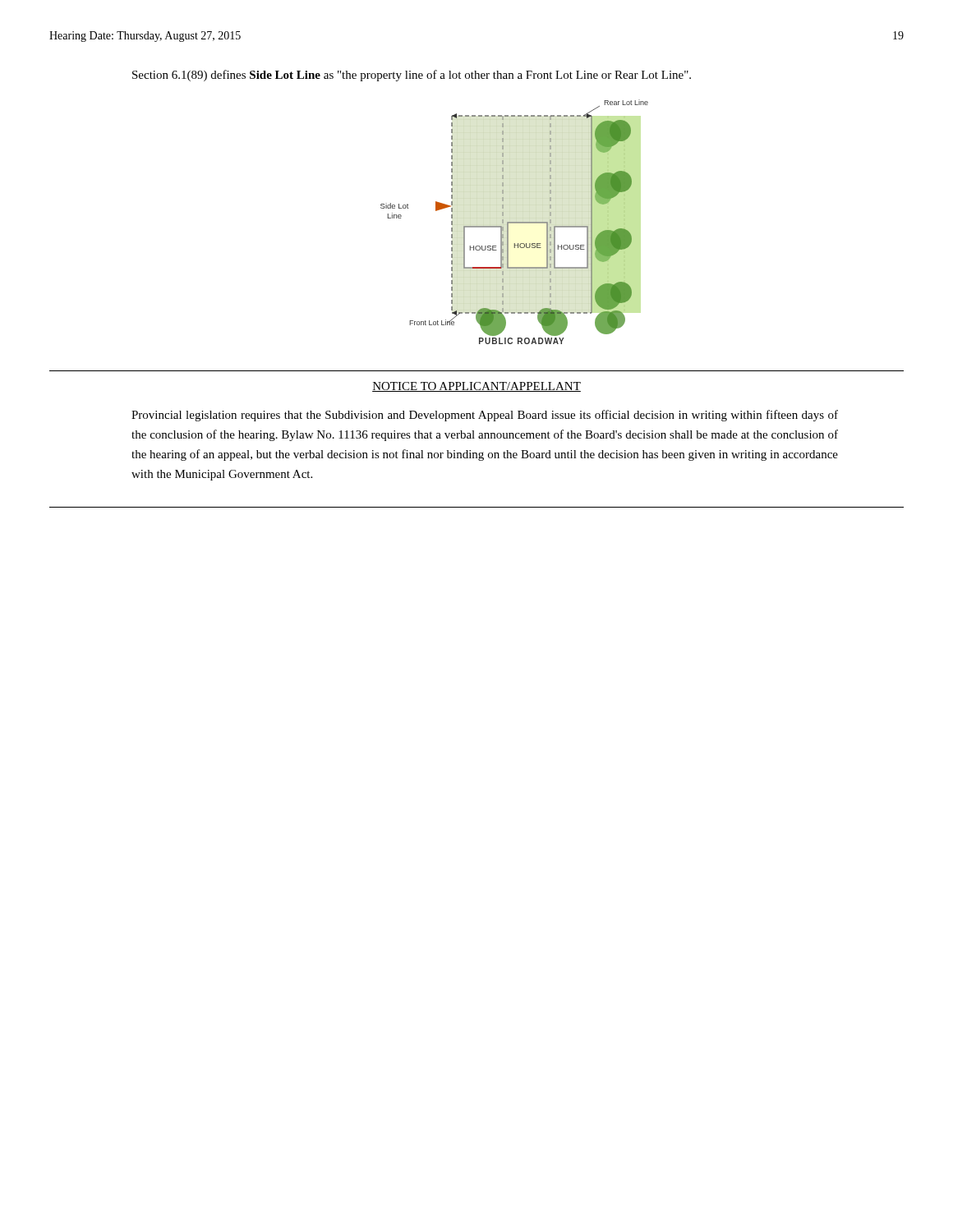Click on the text block that reads "Provincial legislation requires that the Subdivision"
Image resolution: width=953 pixels, height=1232 pixels.
[485, 444]
